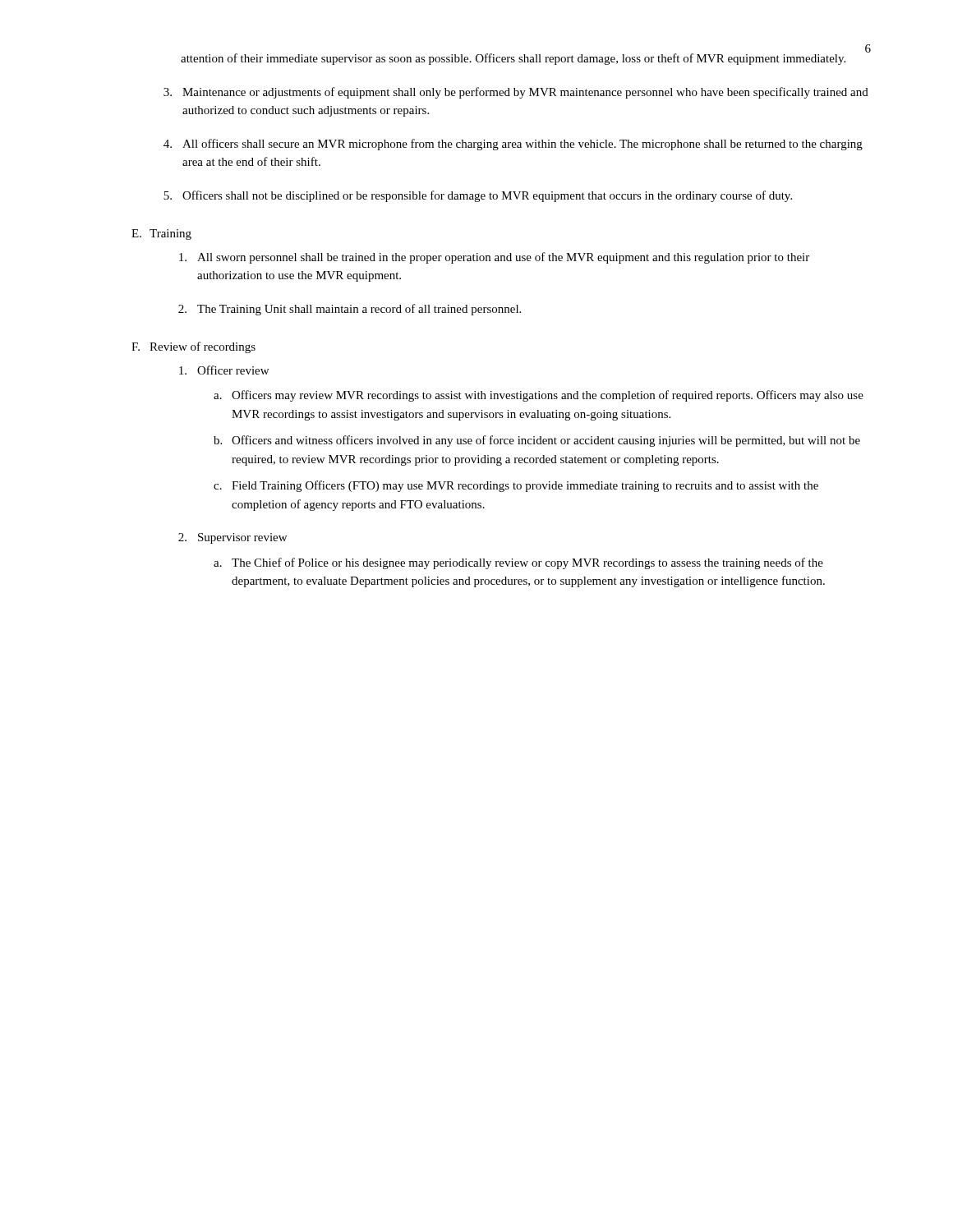Point to "2. Supervisor review"
Screen dimensions: 1232x953
232,538
